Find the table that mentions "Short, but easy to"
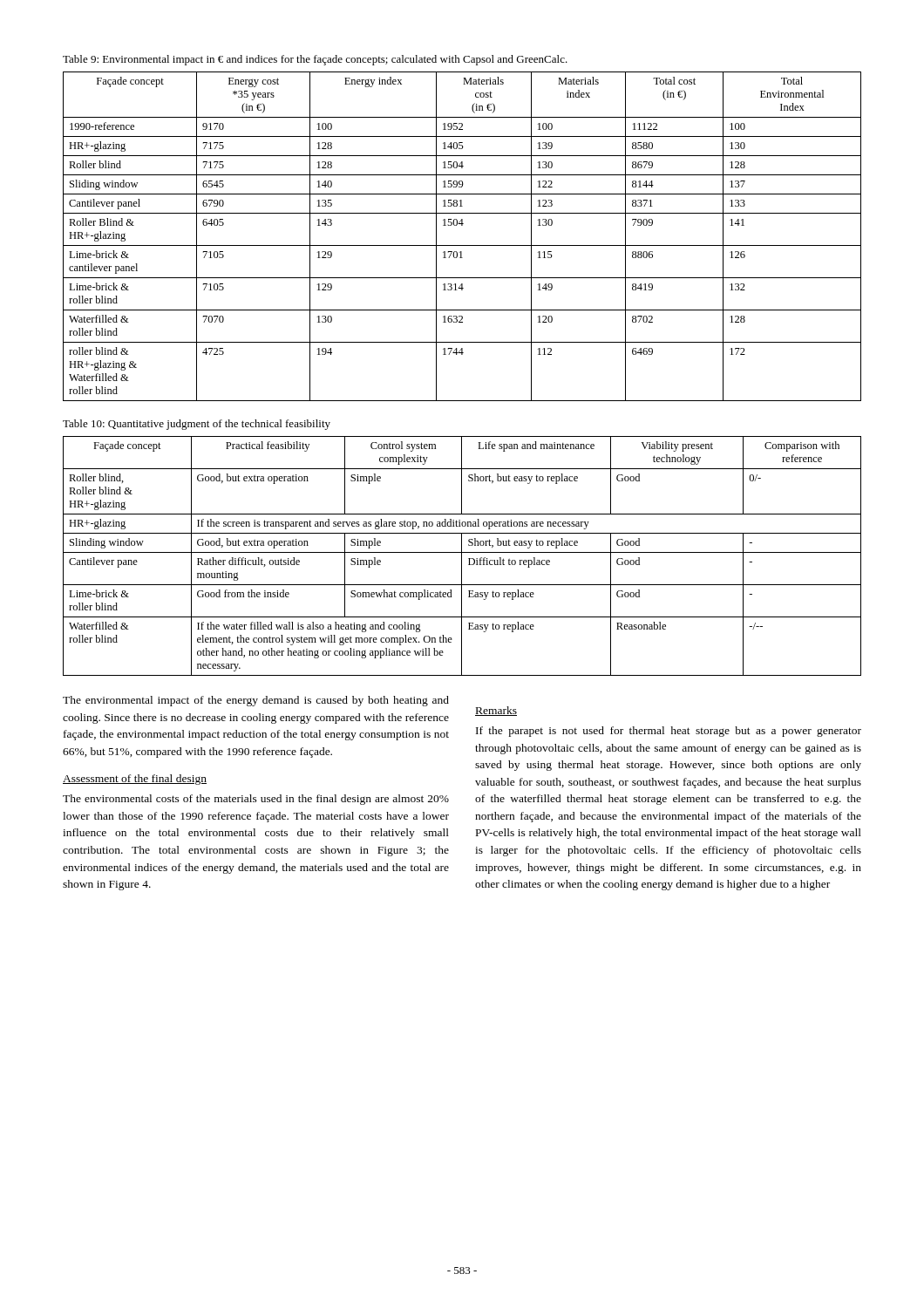The height and width of the screenshot is (1308, 924). tap(462, 556)
